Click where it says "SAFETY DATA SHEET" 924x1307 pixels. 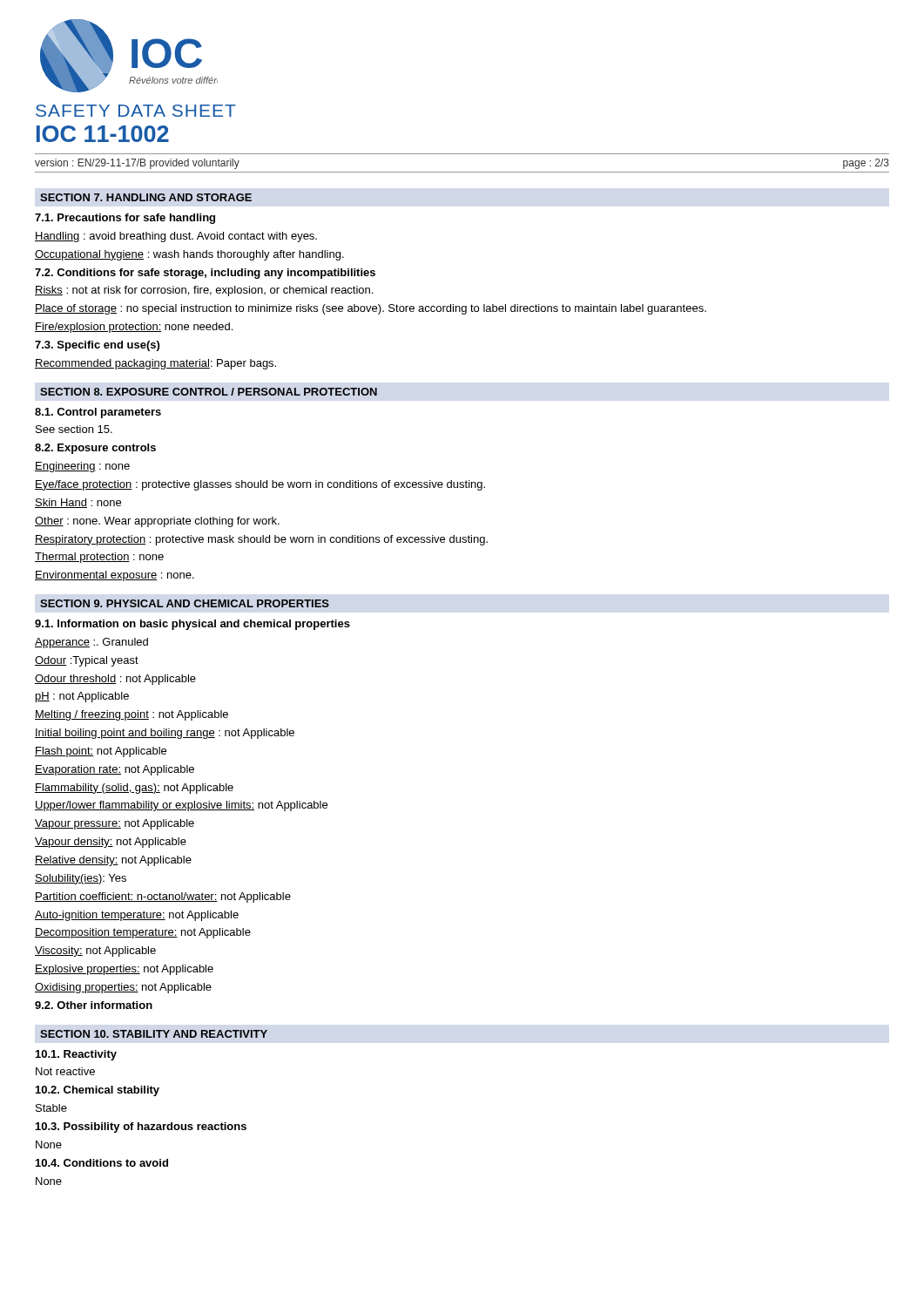point(136,110)
